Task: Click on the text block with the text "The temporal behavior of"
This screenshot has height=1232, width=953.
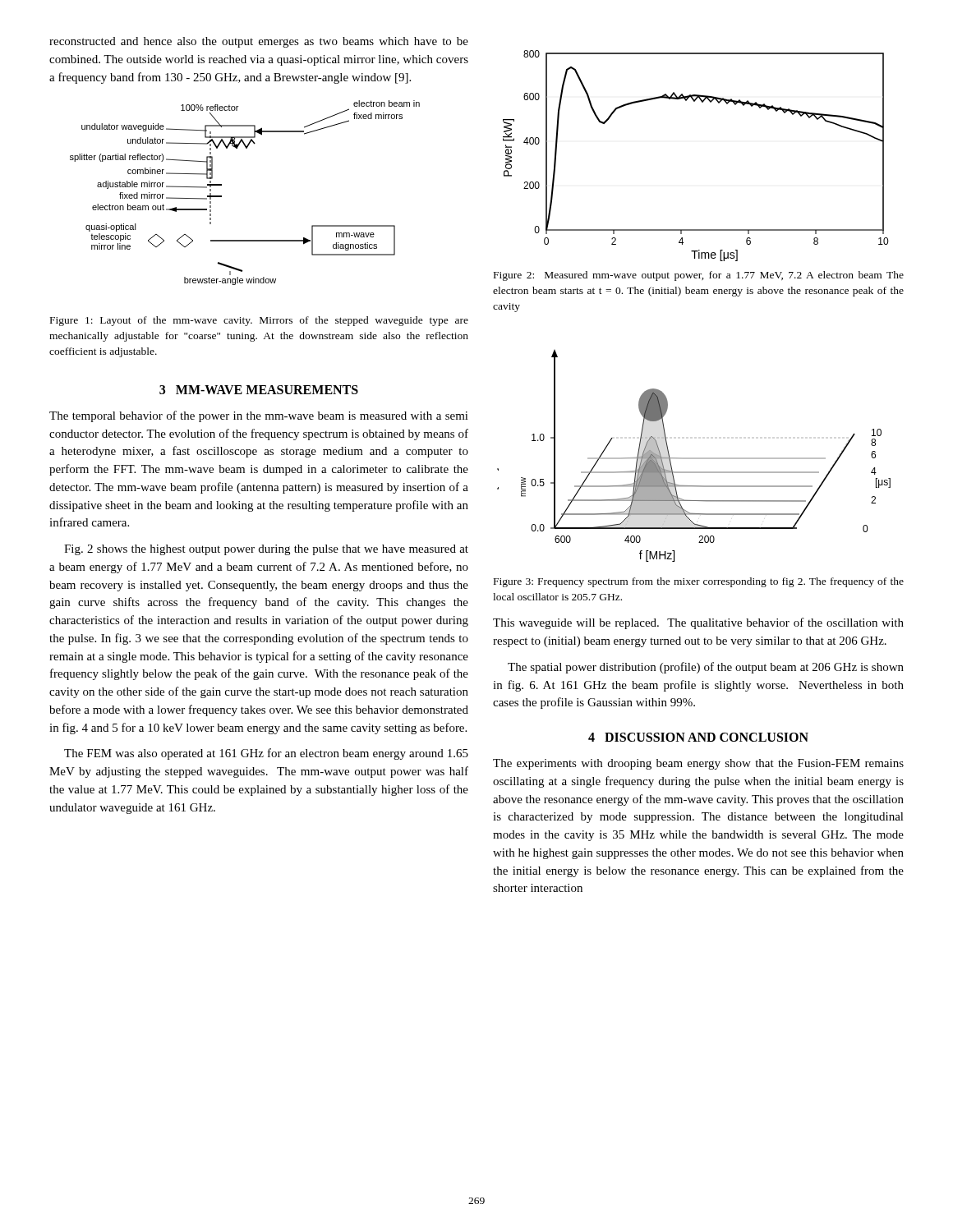Action: pyautogui.click(x=259, y=469)
